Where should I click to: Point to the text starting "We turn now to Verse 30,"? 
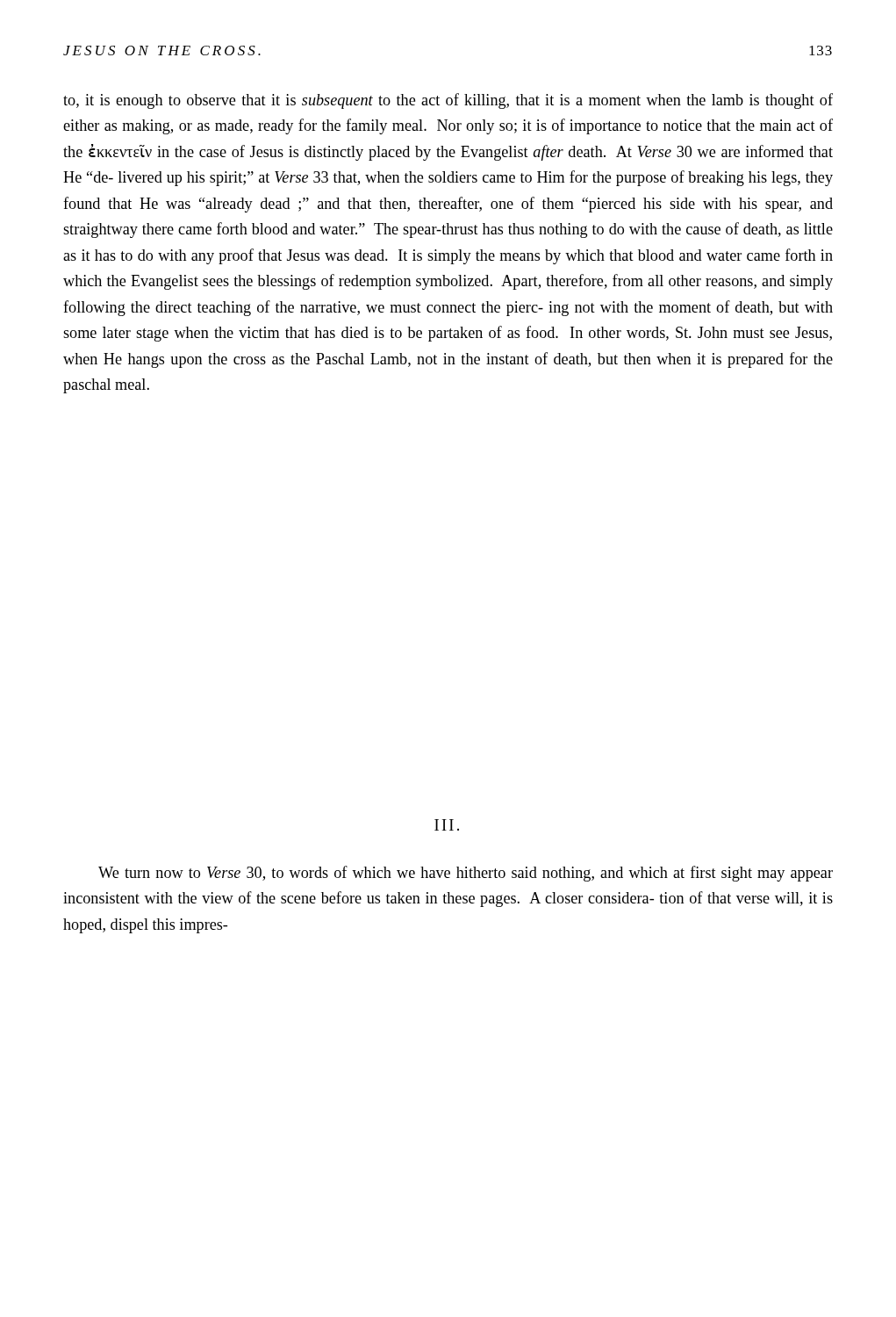pos(448,899)
